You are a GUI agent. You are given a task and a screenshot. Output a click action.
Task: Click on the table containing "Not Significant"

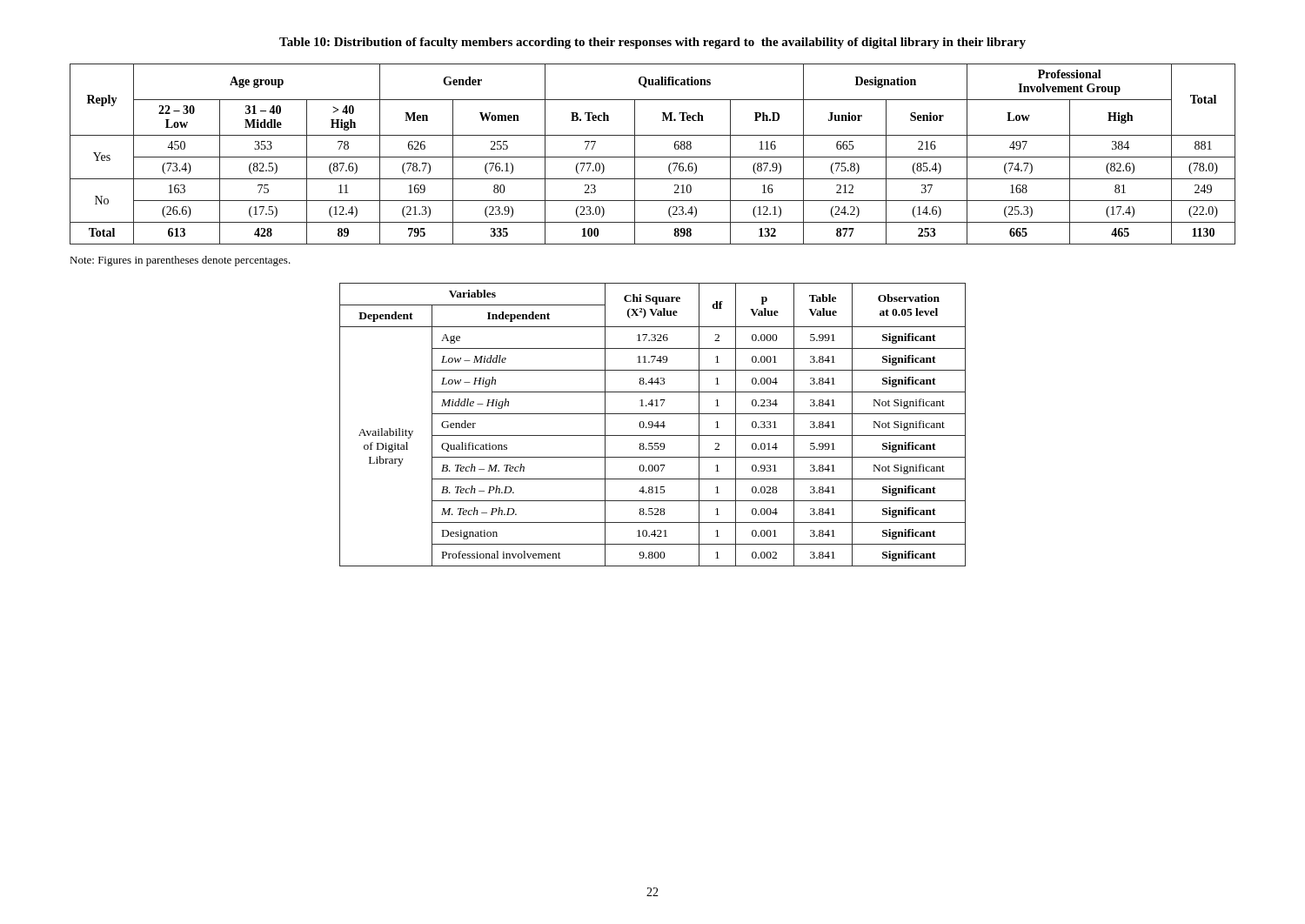coord(652,425)
